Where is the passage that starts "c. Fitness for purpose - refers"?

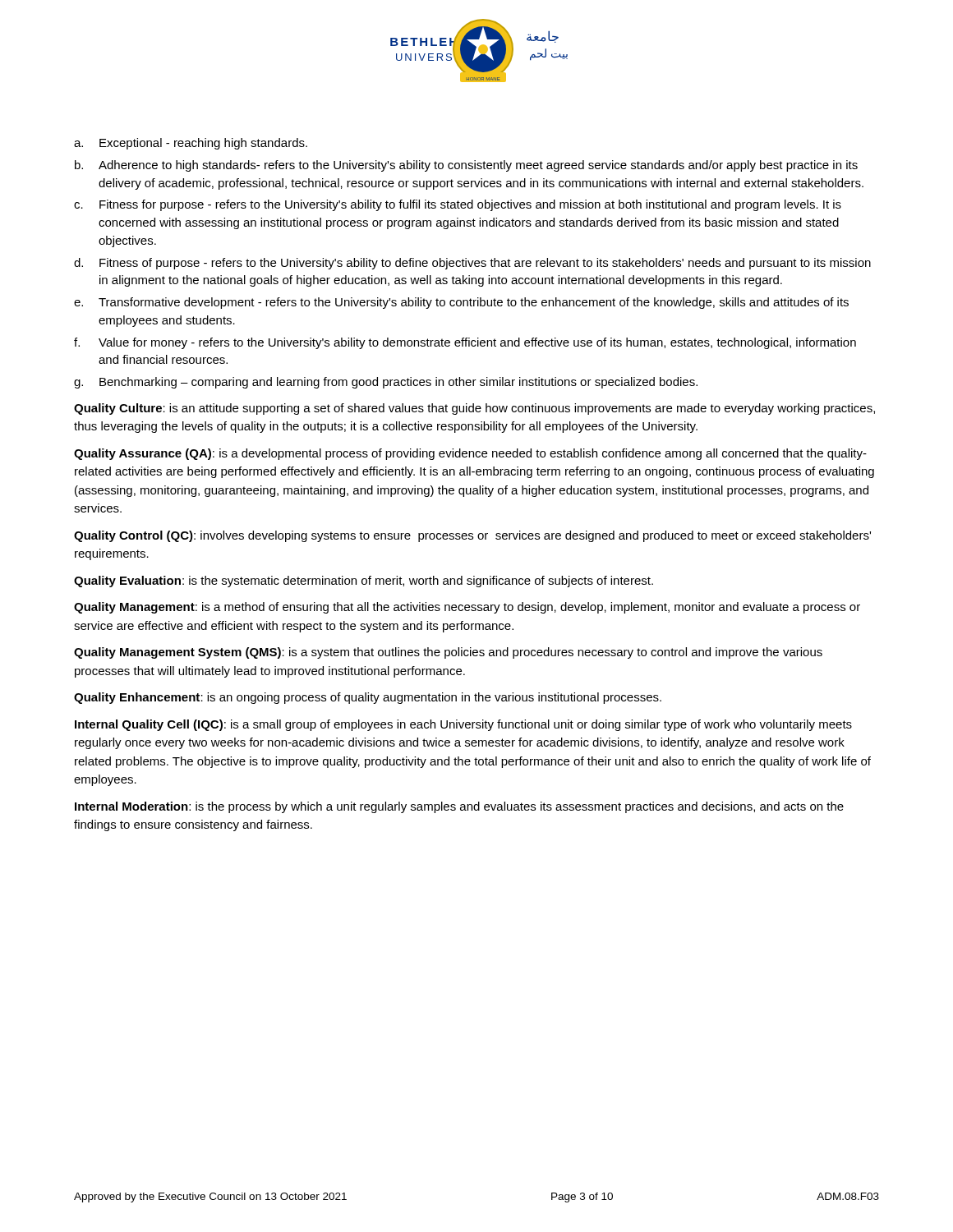[476, 222]
